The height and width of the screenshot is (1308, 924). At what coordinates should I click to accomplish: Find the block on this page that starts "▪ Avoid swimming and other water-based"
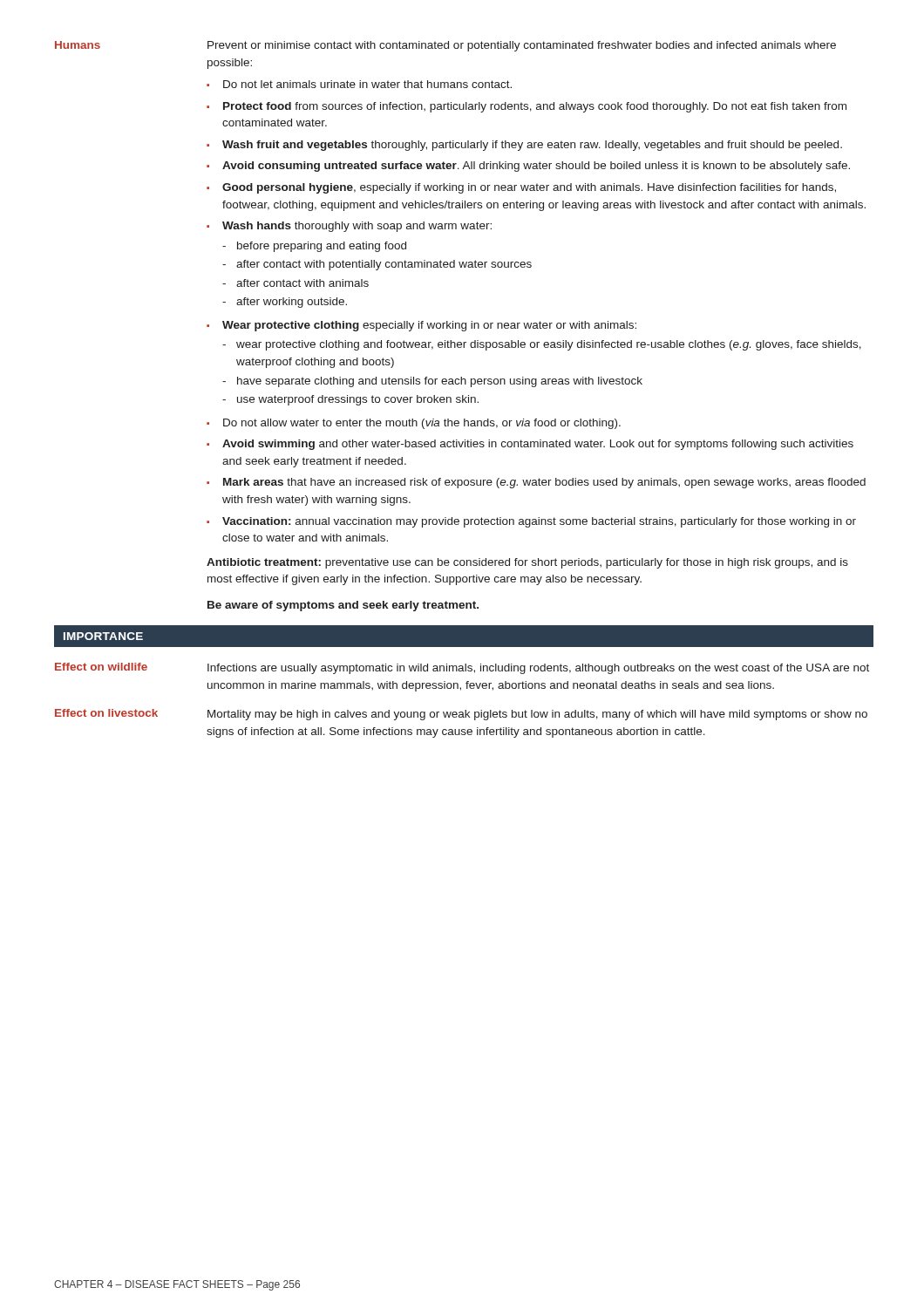point(540,452)
